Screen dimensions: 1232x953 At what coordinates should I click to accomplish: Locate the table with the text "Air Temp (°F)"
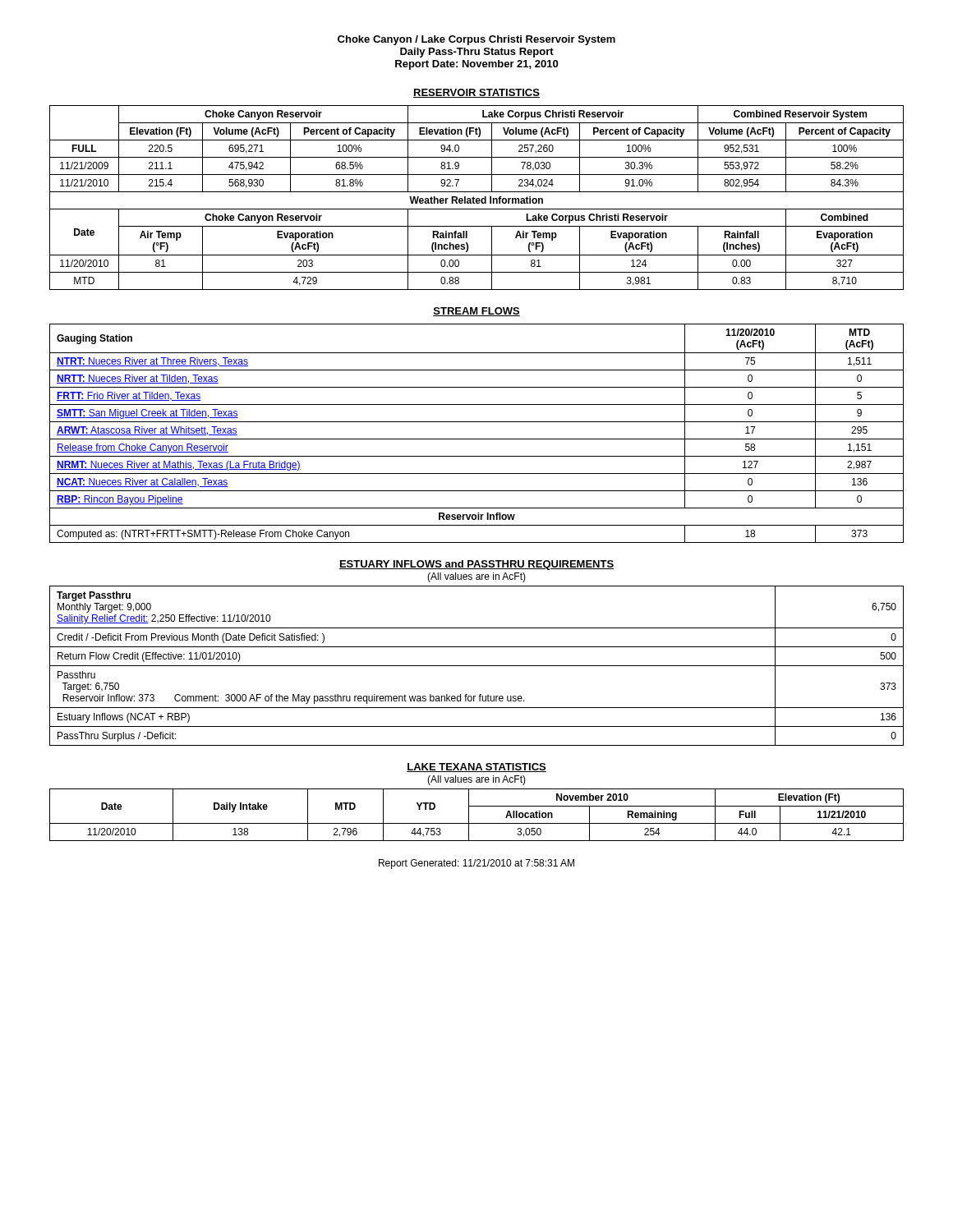click(476, 197)
